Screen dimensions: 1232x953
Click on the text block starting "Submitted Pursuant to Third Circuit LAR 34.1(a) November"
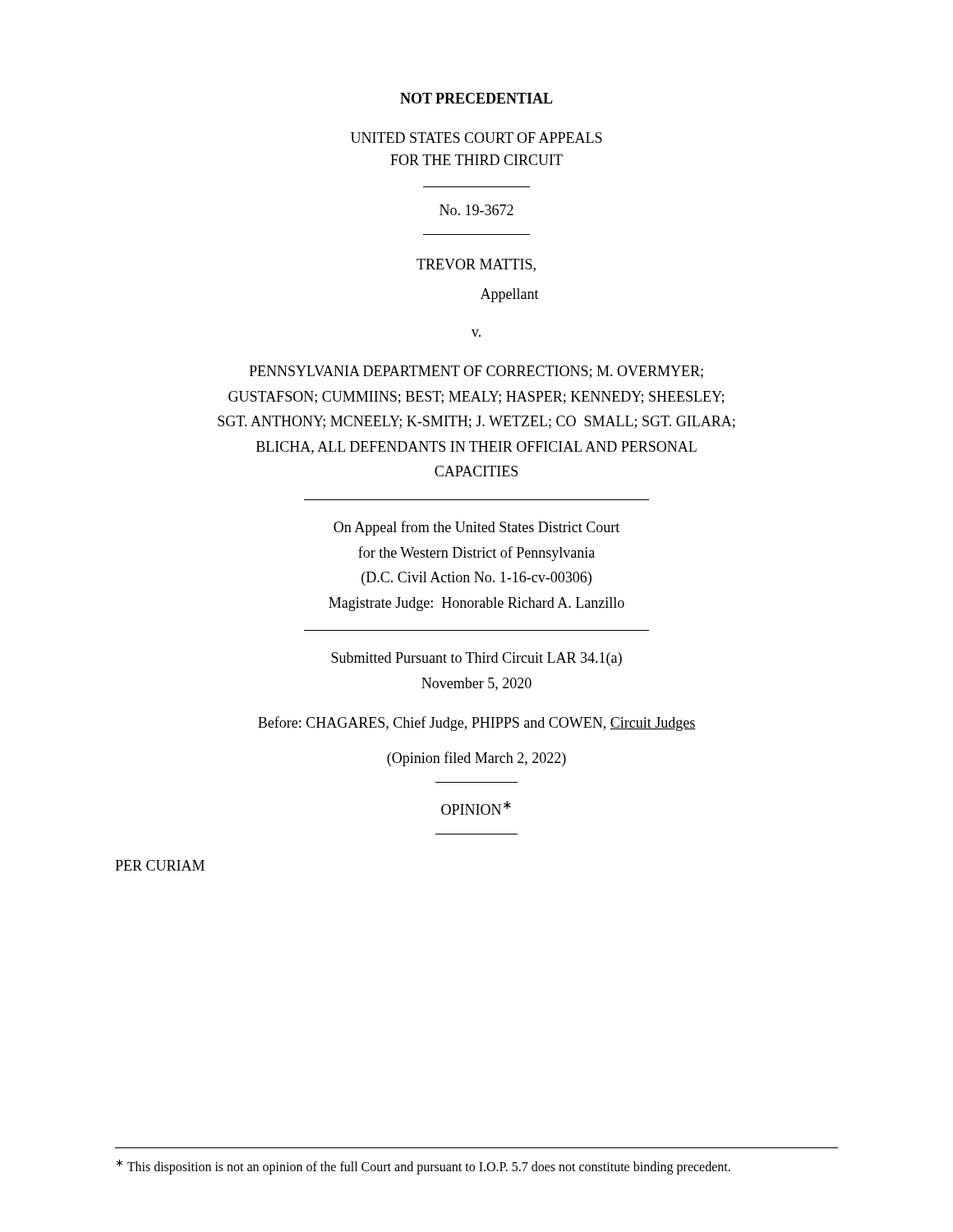(476, 671)
